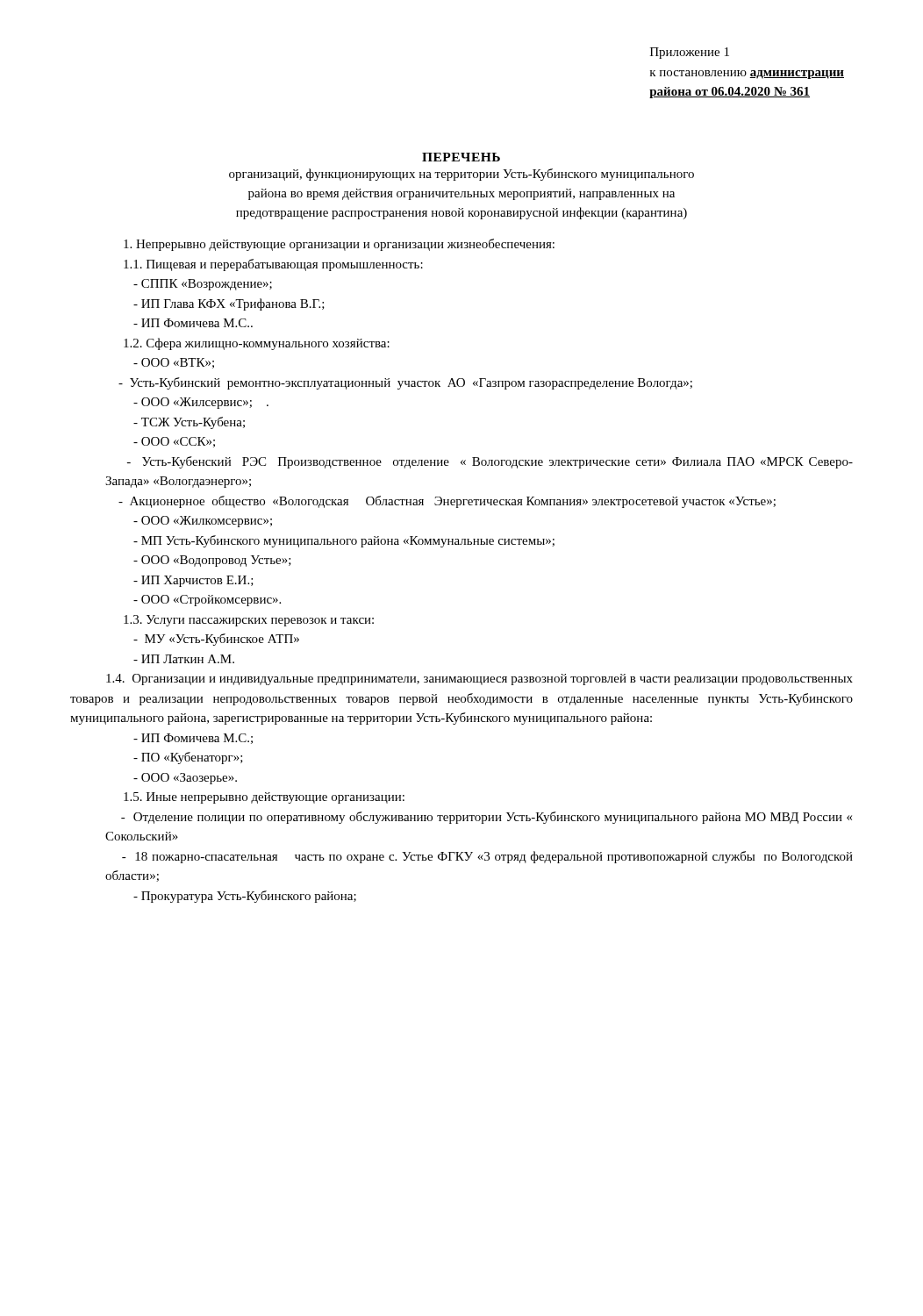Locate the text "ООО «Стройкомсервис»."
This screenshot has height=1316, width=923.
pyautogui.click(x=208, y=599)
